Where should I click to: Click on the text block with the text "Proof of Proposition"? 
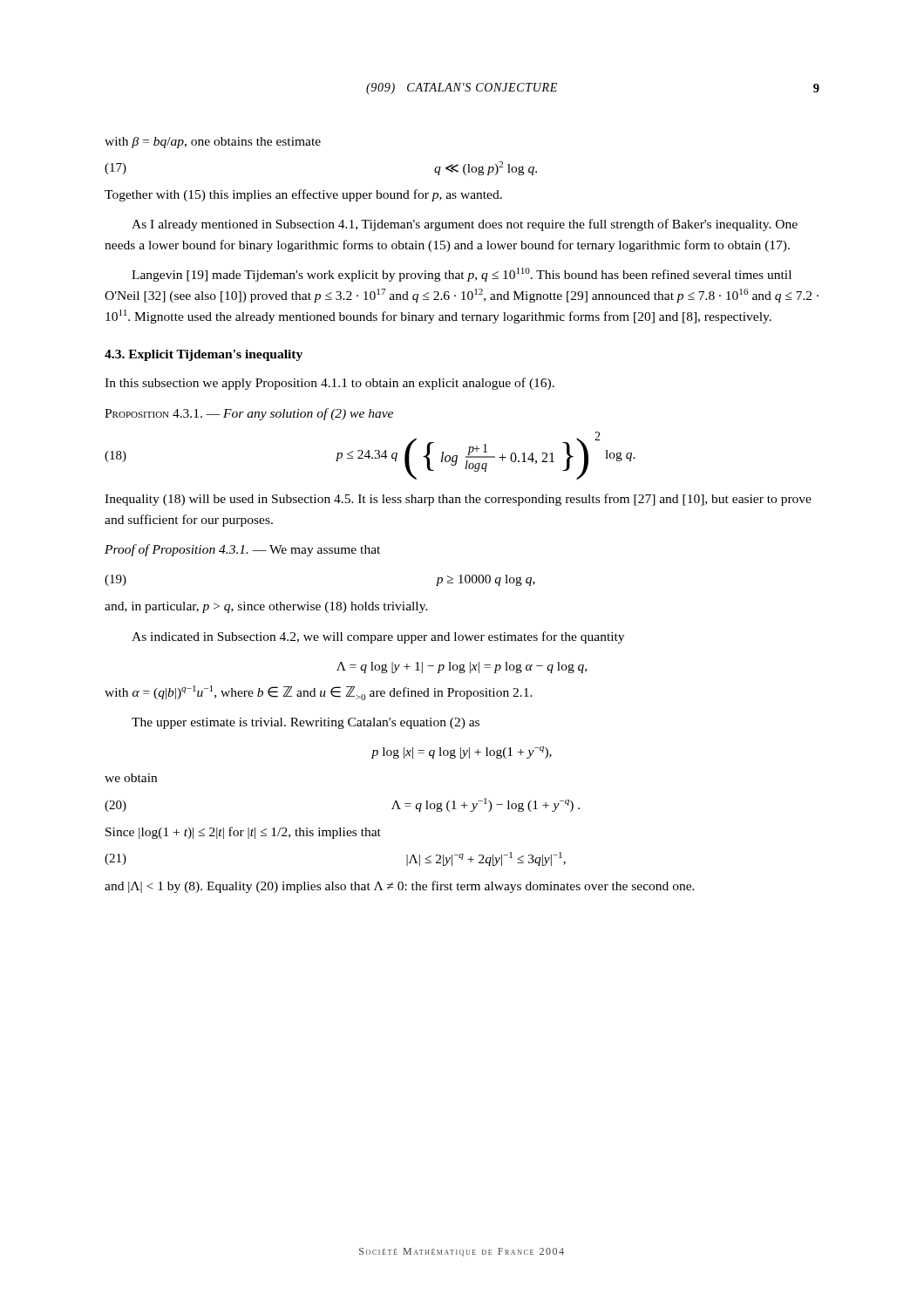click(x=242, y=549)
